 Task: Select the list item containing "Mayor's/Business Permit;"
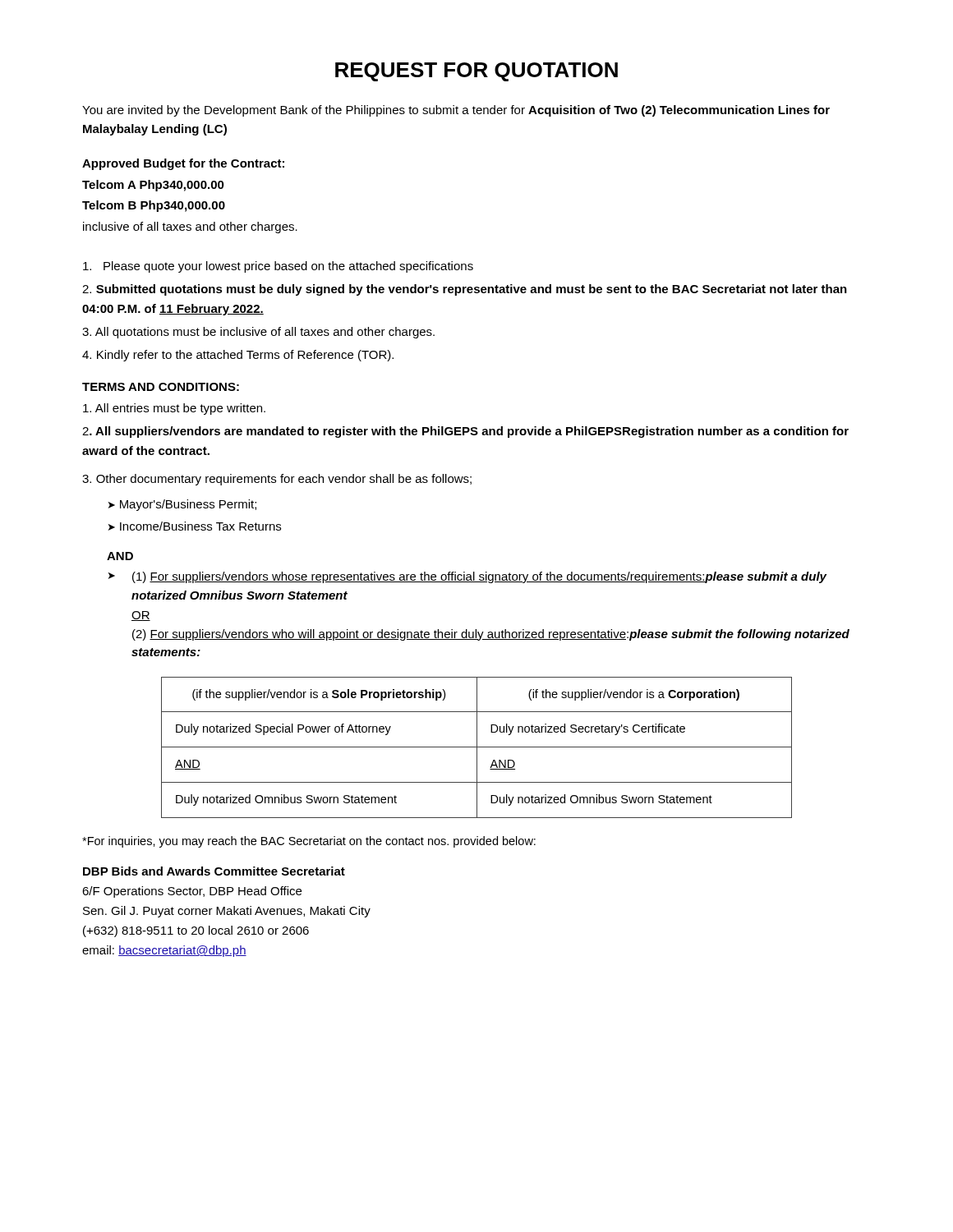188,504
